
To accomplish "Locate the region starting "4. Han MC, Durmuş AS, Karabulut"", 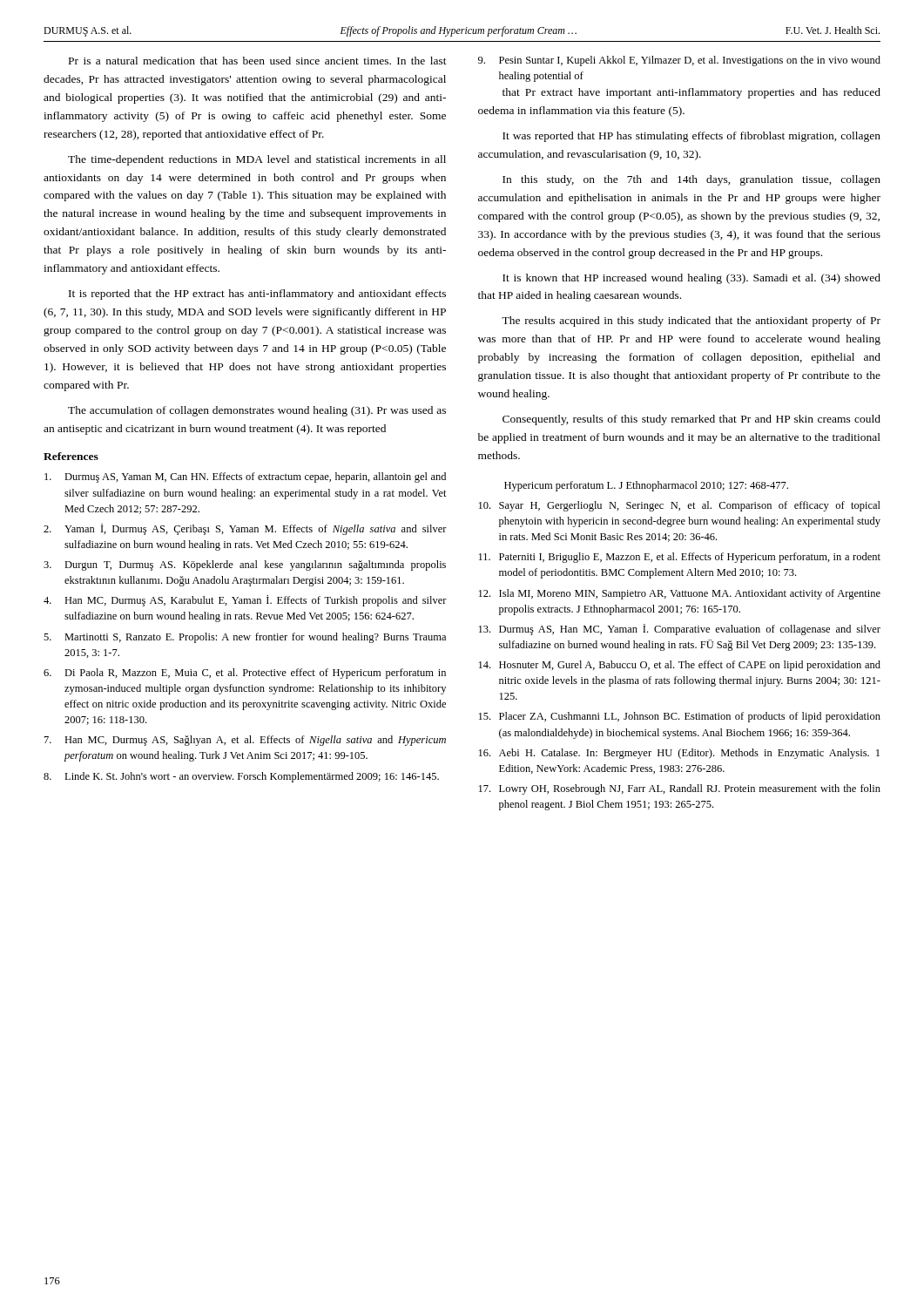I will pyautogui.click(x=245, y=609).
